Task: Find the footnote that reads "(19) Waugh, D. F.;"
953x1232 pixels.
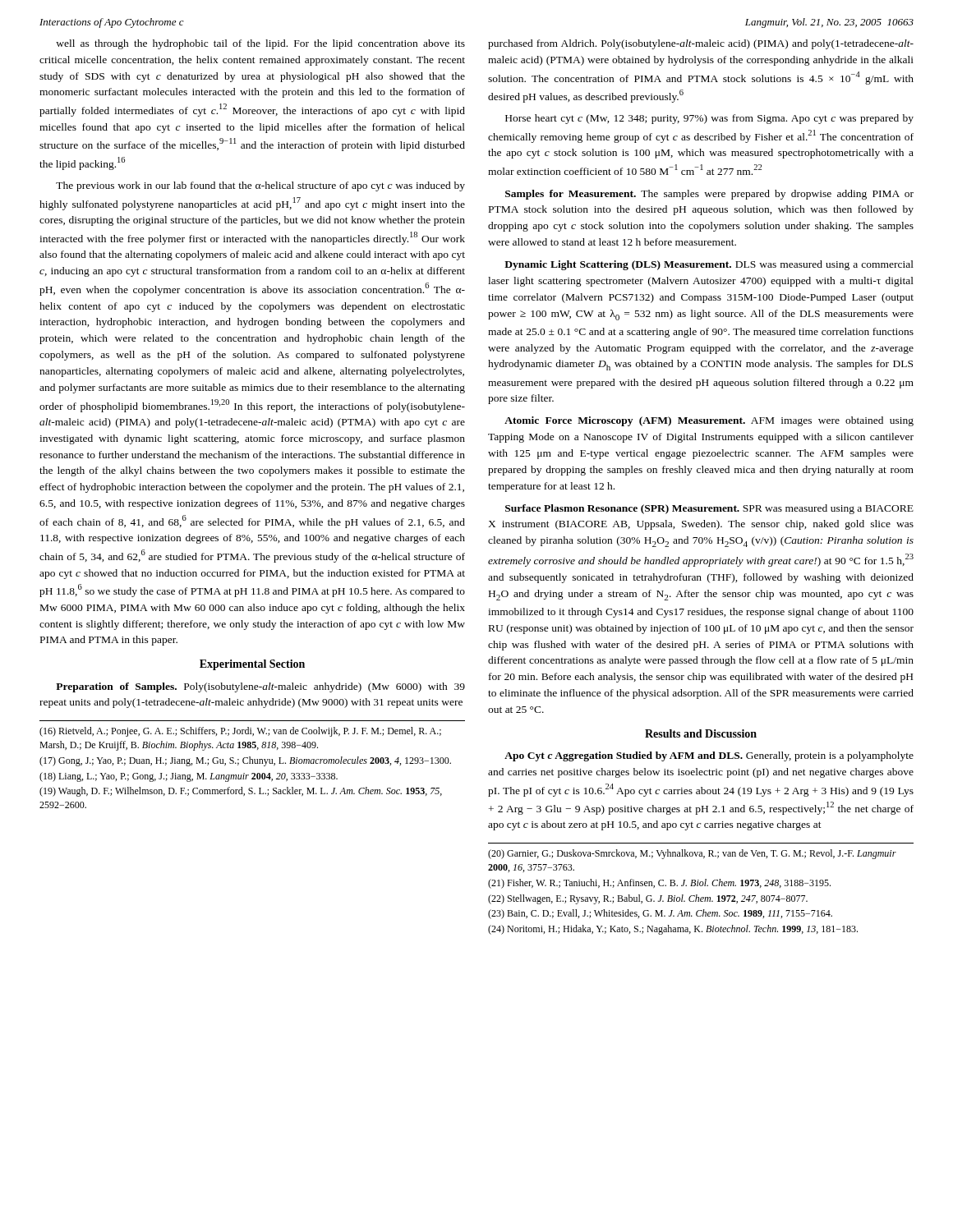Action: point(241,798)
